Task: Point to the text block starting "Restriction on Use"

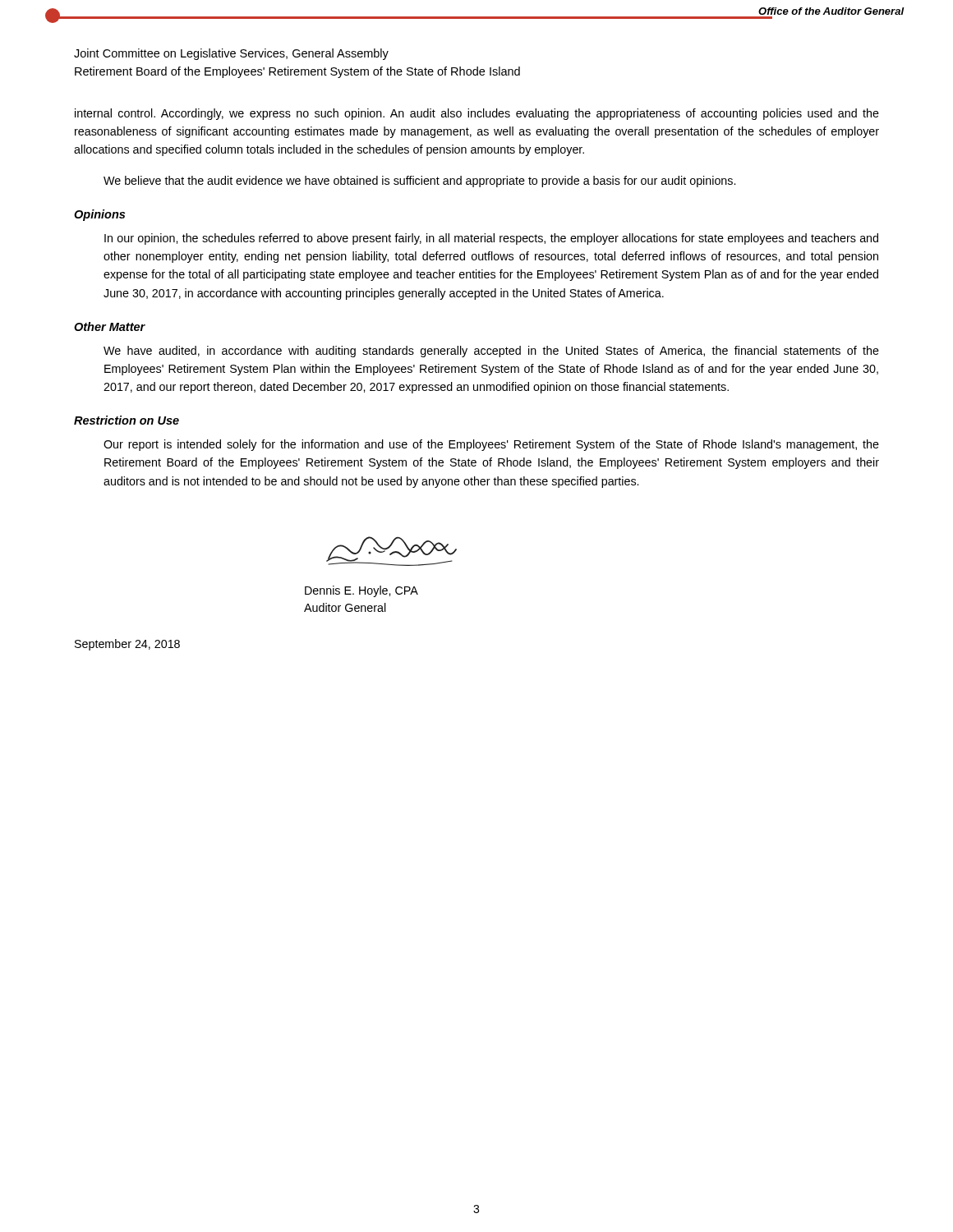Action: click(127, 421)
